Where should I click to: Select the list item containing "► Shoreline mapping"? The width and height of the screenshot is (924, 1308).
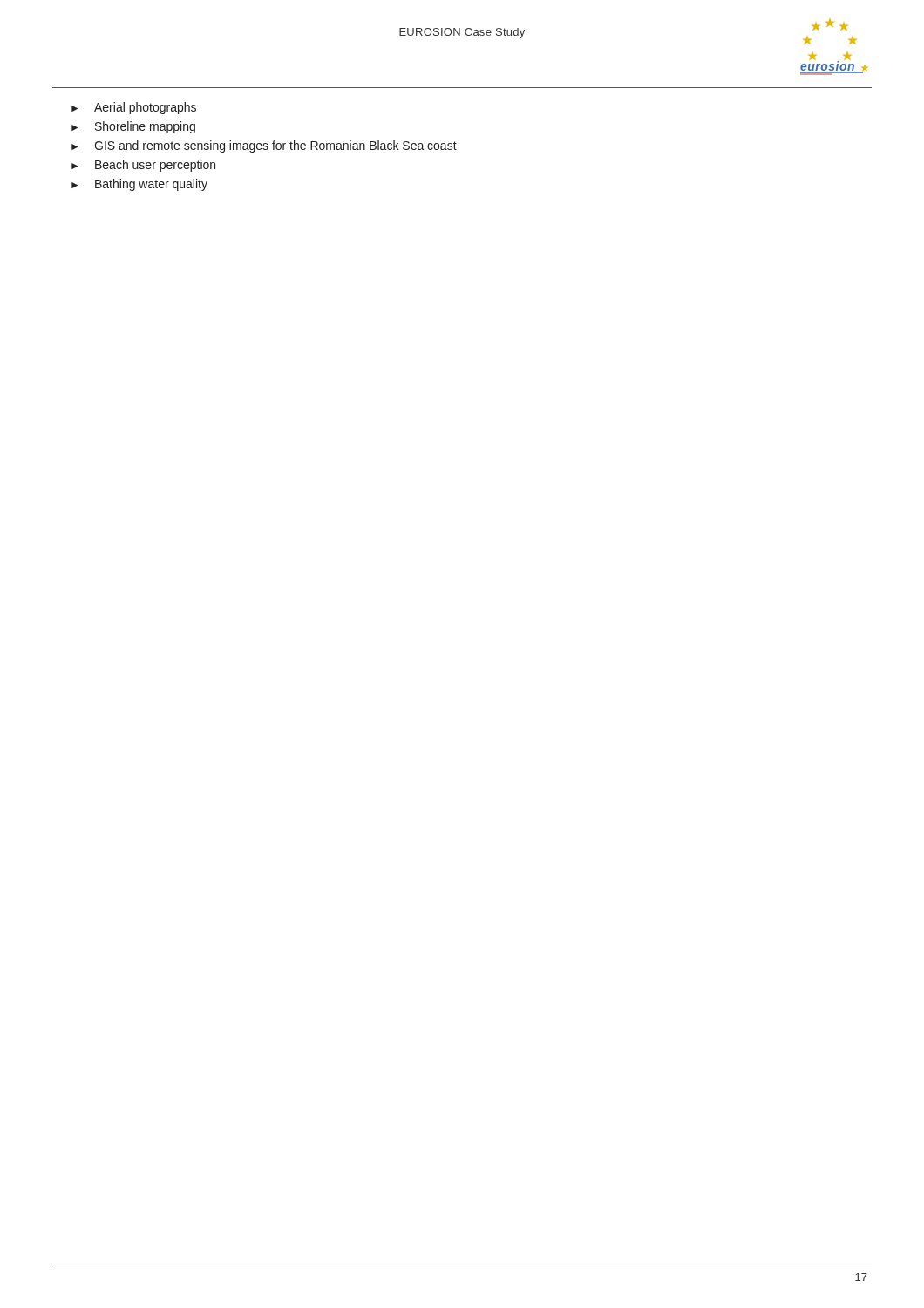(133, 126)
